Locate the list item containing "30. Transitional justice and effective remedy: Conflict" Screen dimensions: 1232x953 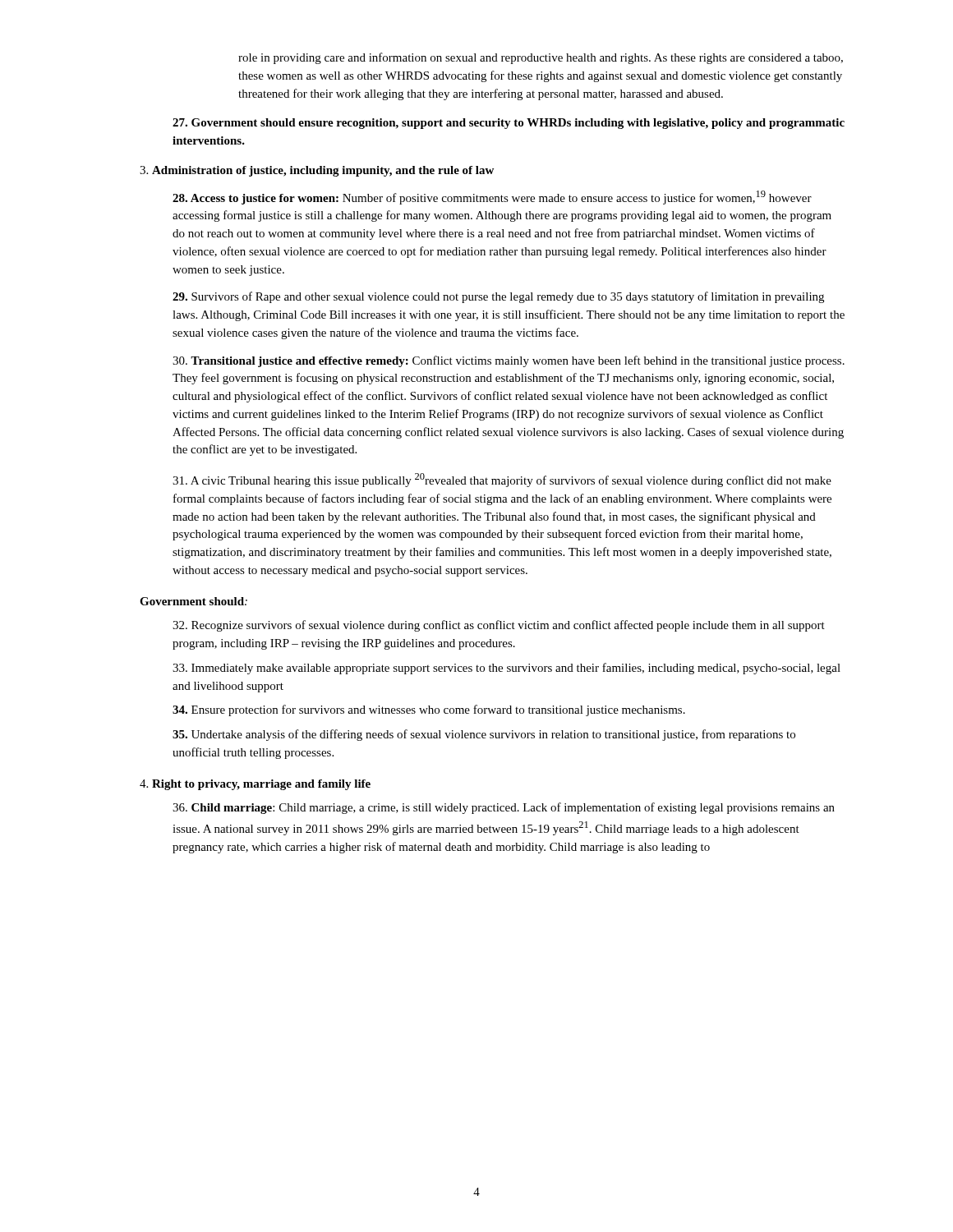pos(509,405)
